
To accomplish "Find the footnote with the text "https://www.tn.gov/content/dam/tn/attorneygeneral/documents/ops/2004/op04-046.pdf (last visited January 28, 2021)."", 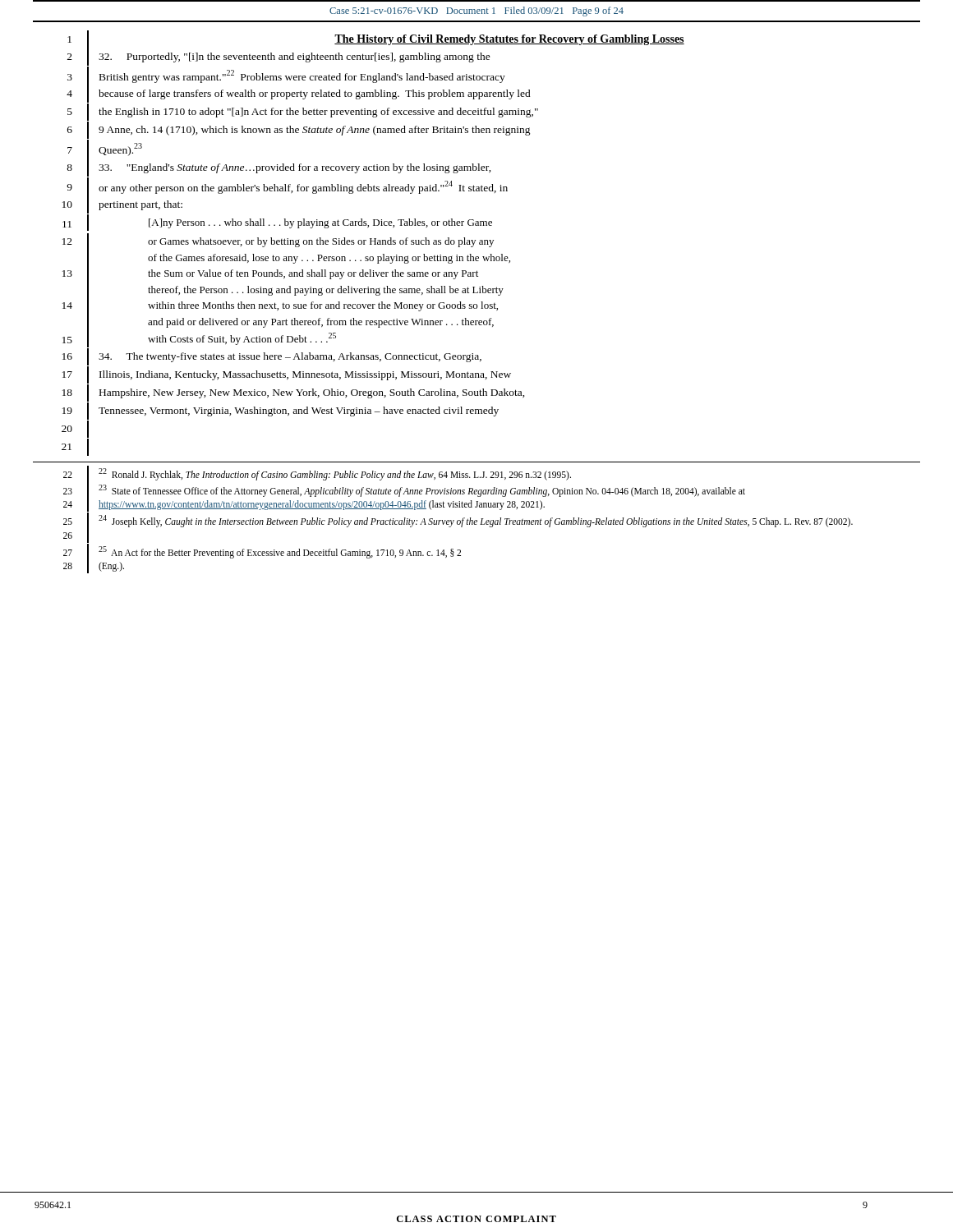I will 322,505.
